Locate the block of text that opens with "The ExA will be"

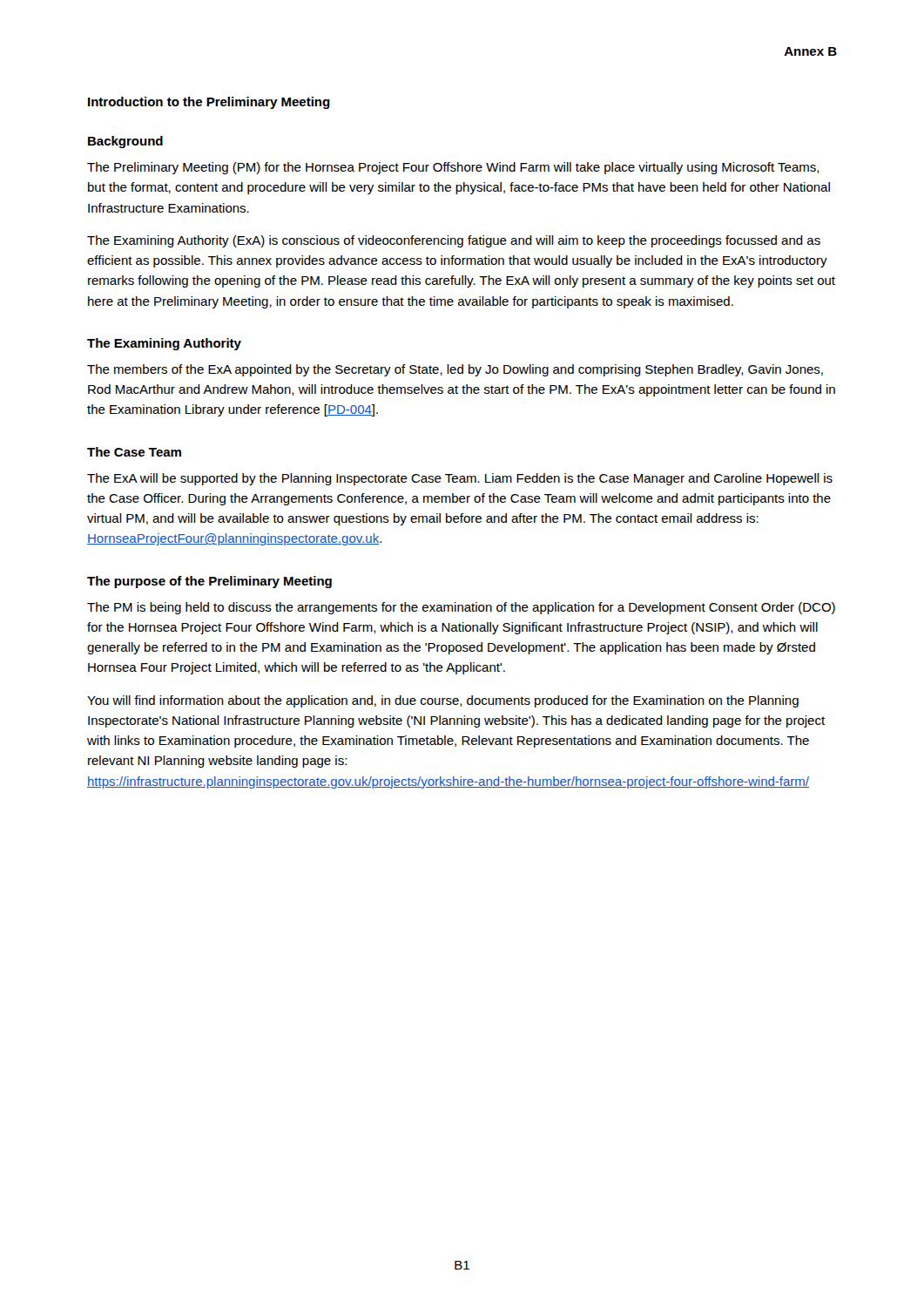click(460, 508)
